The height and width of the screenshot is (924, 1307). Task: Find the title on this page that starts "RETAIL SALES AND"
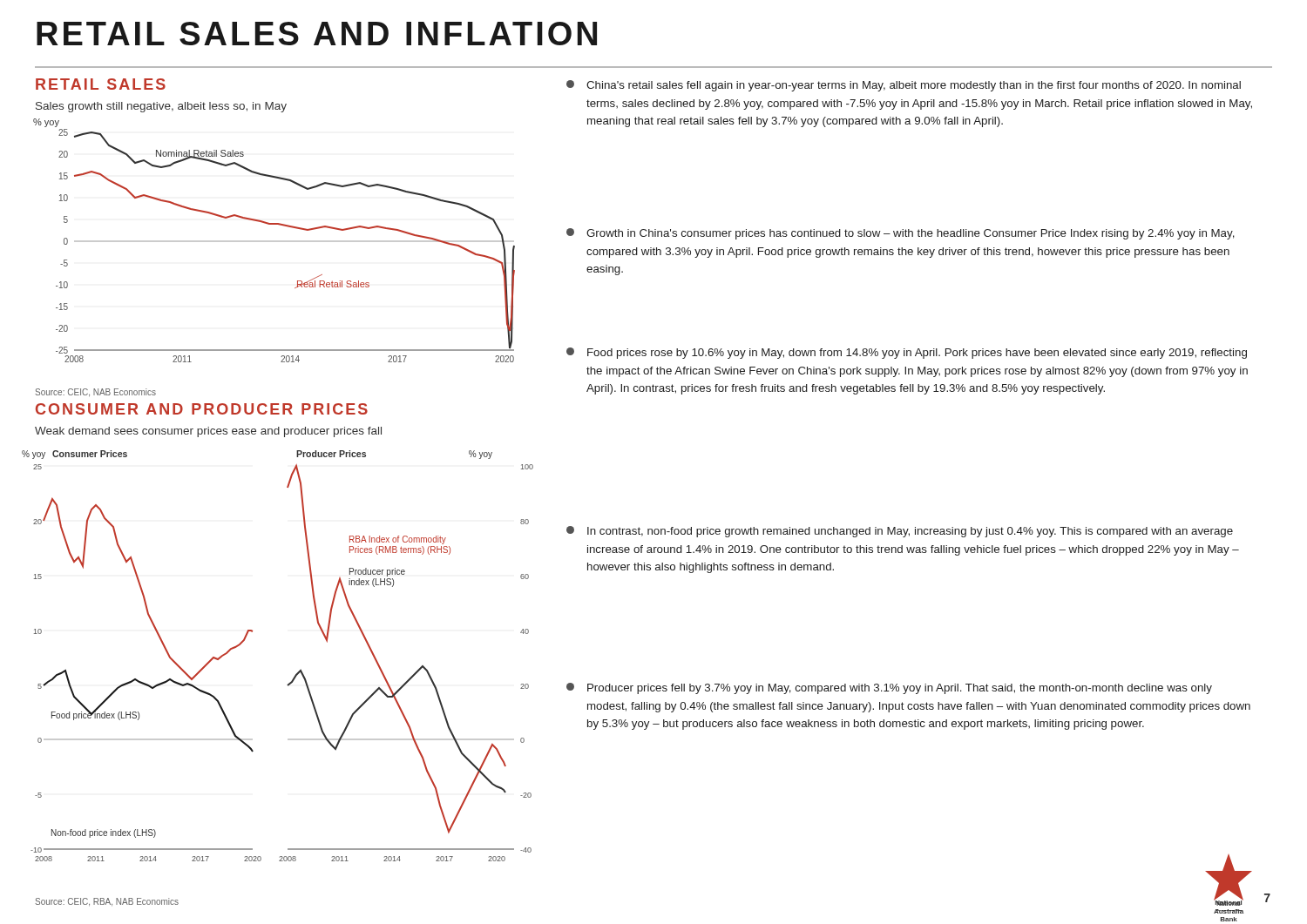point(318,34)
